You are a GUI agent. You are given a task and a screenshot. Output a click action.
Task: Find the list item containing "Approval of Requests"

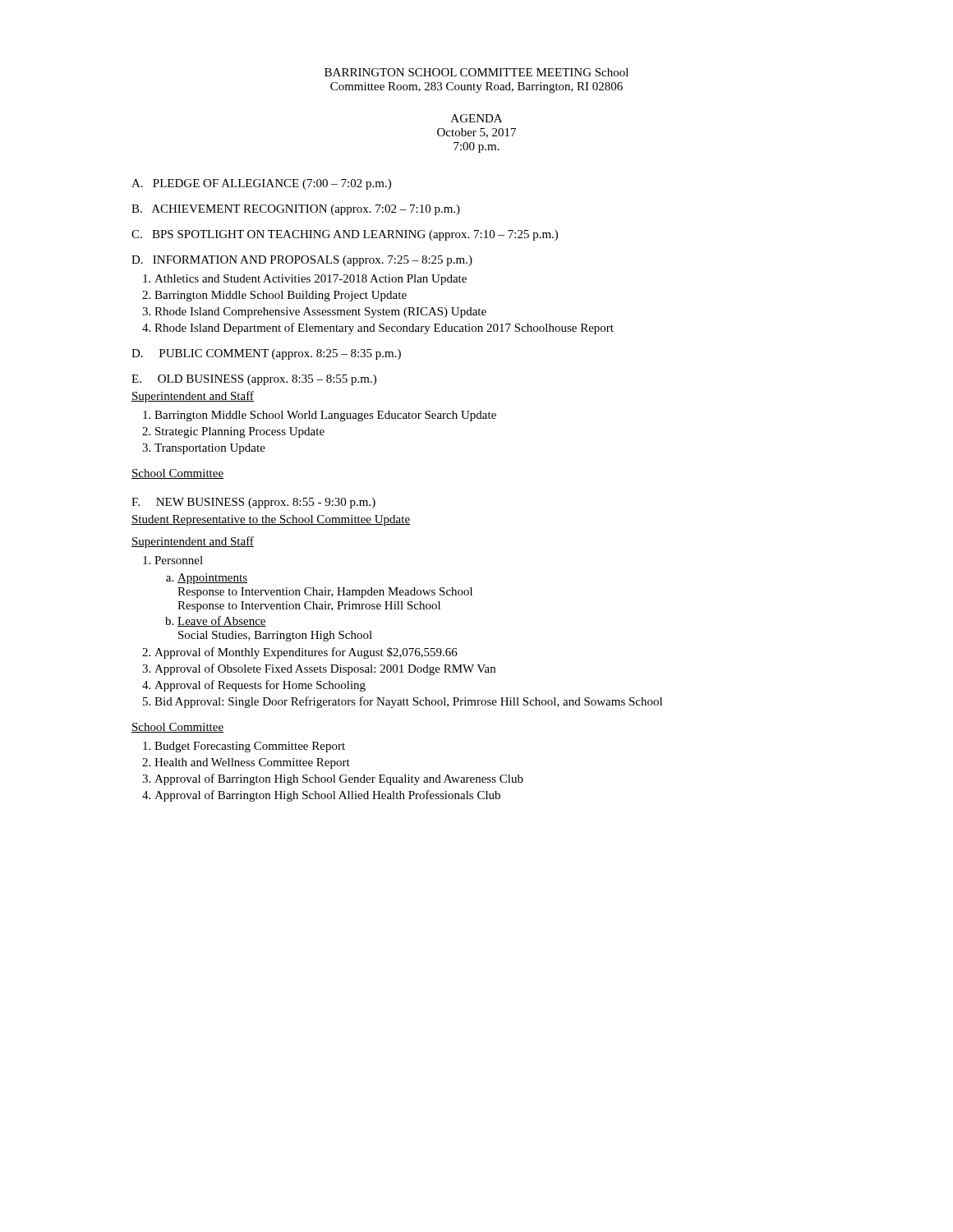click(260, 685)
